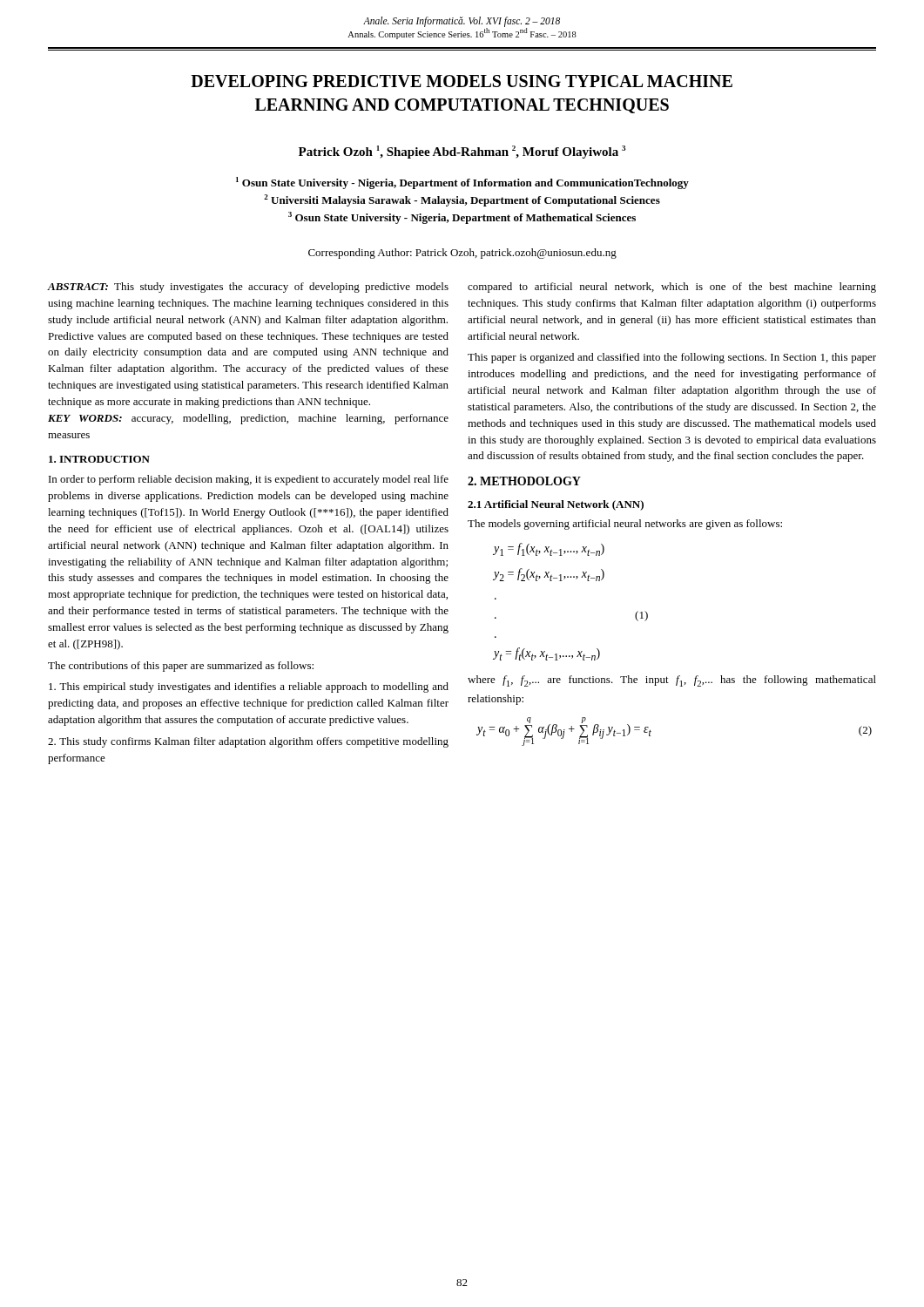Locate the block of text that opens with "This empirical study"

[248, 703]
